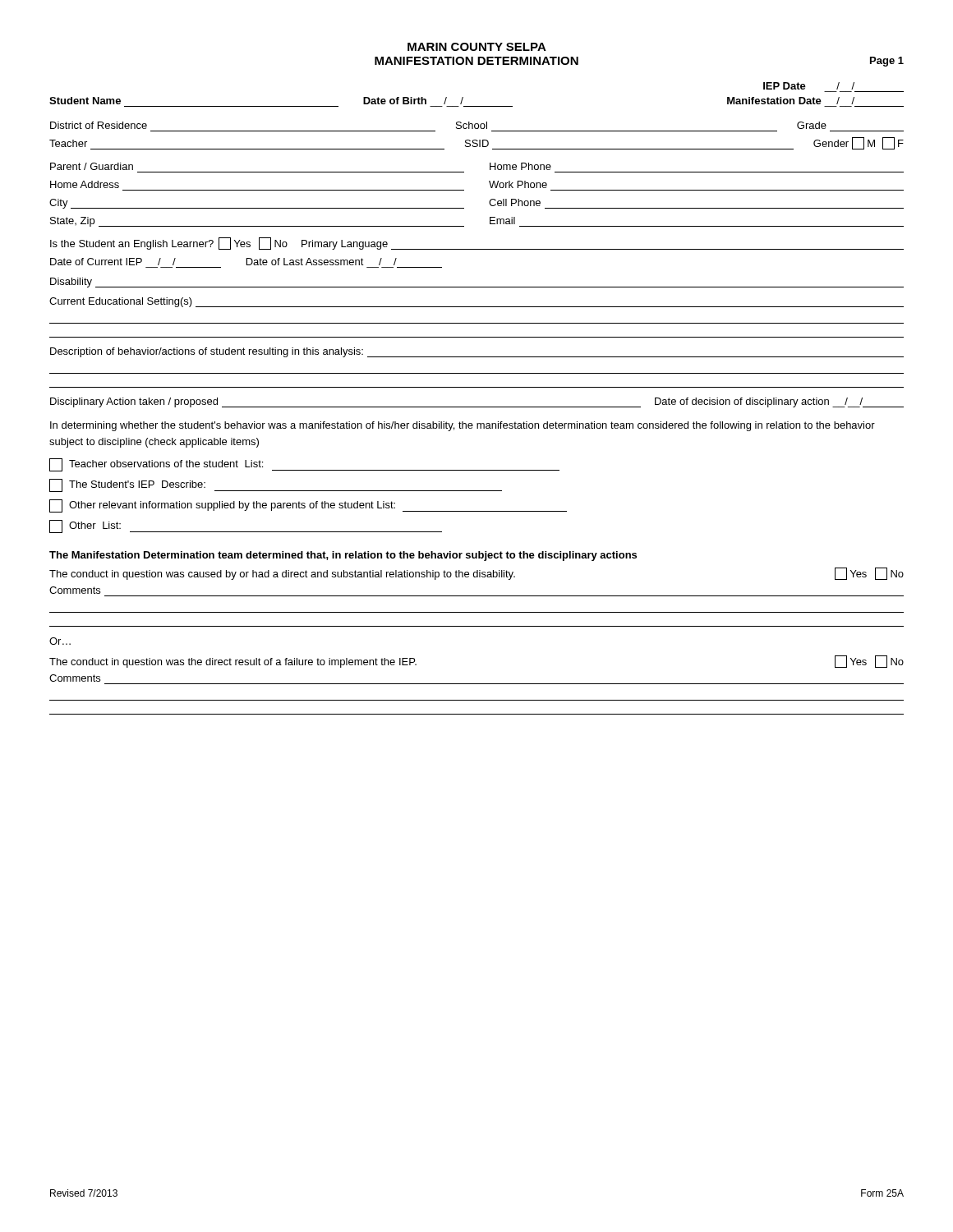Find the block on this page that starts "The Manifestation Determination team determined"
The image size is (953, 1232).
pos(476,587)
